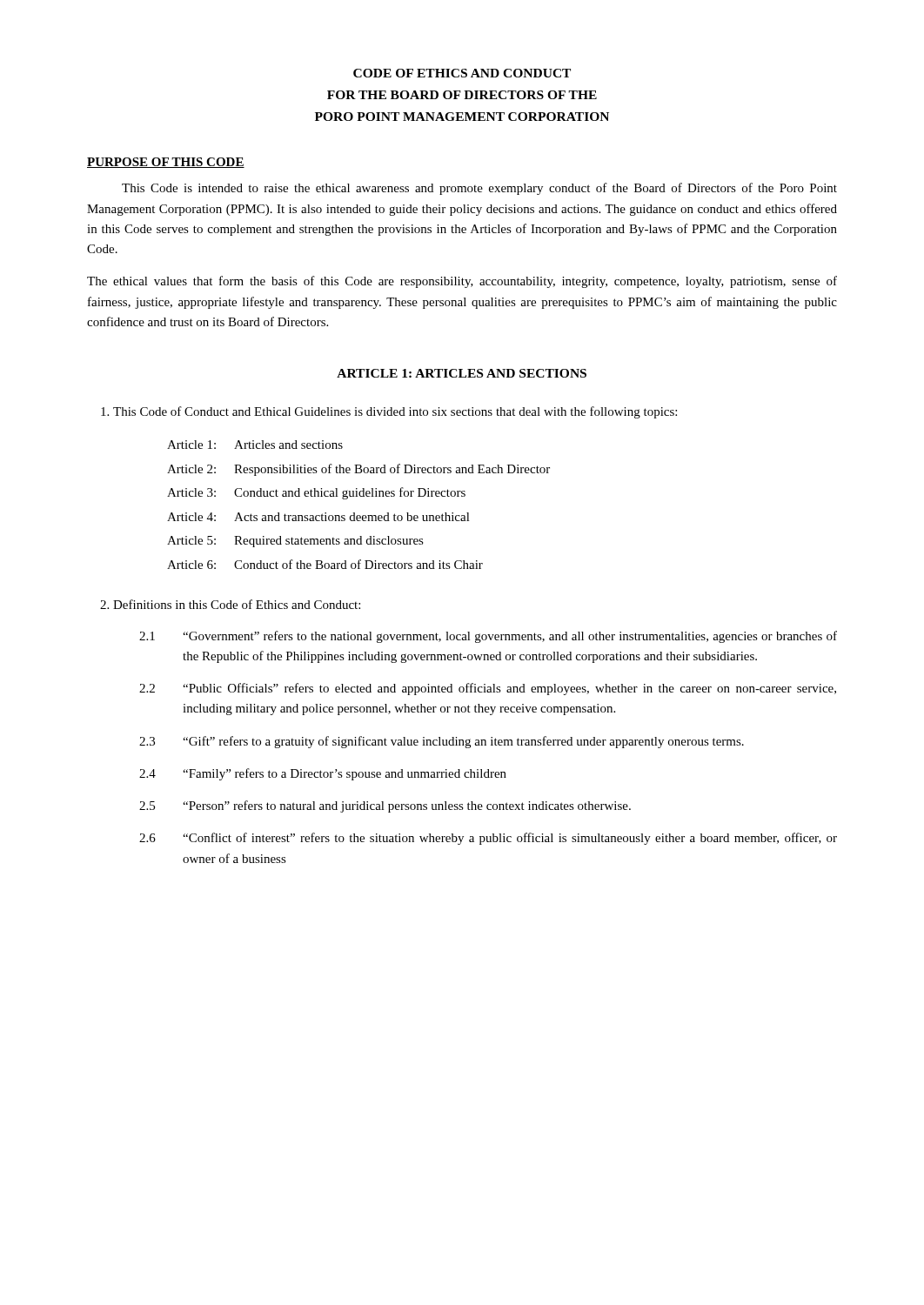Click the passage that begins "Article 4: Acts and transactions deemed"
Viewport: 924px width, 1305px height.
pyautogui.click(x=359, y=517)
